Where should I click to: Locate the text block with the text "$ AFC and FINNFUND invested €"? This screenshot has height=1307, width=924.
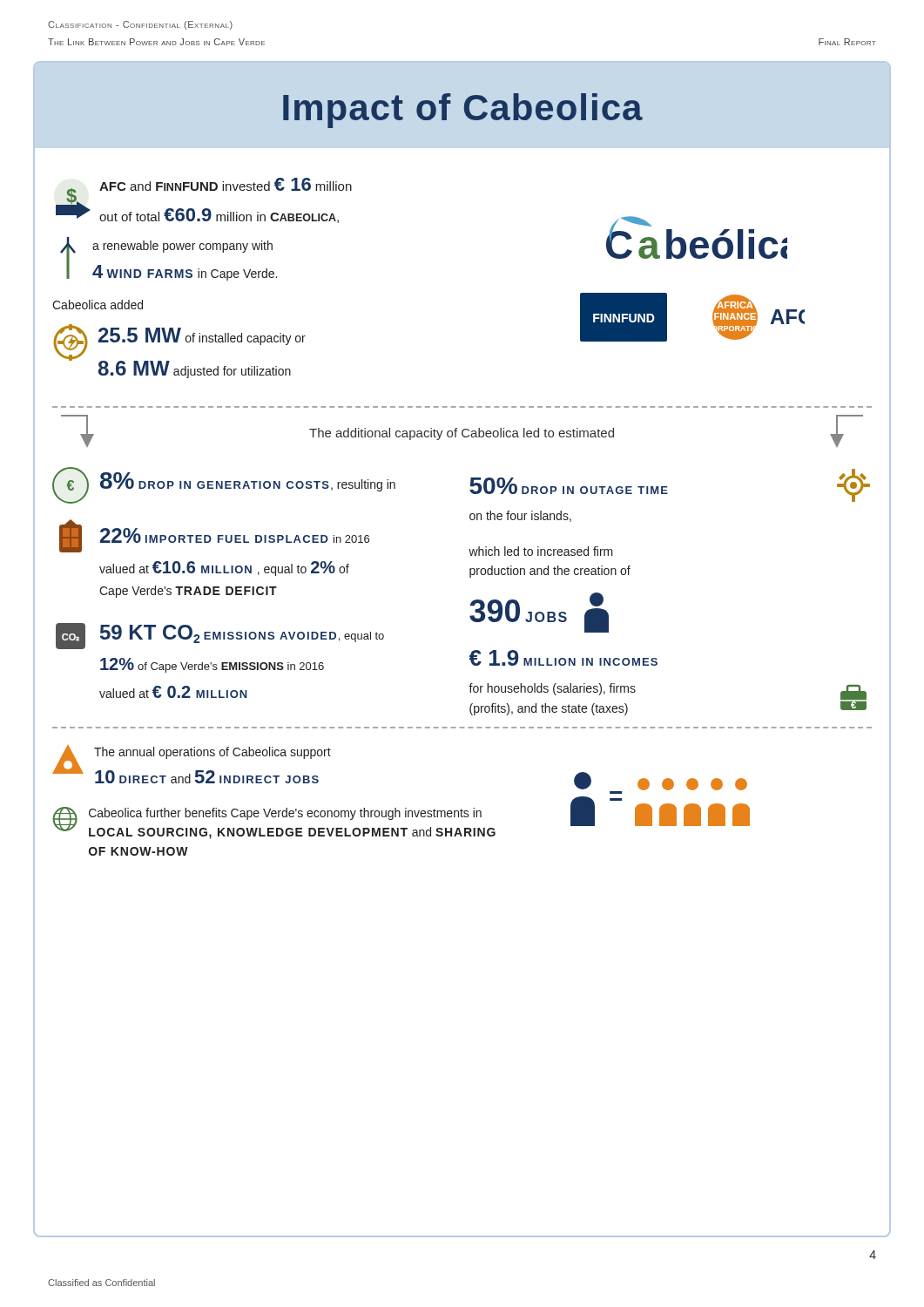coord(273,276)
